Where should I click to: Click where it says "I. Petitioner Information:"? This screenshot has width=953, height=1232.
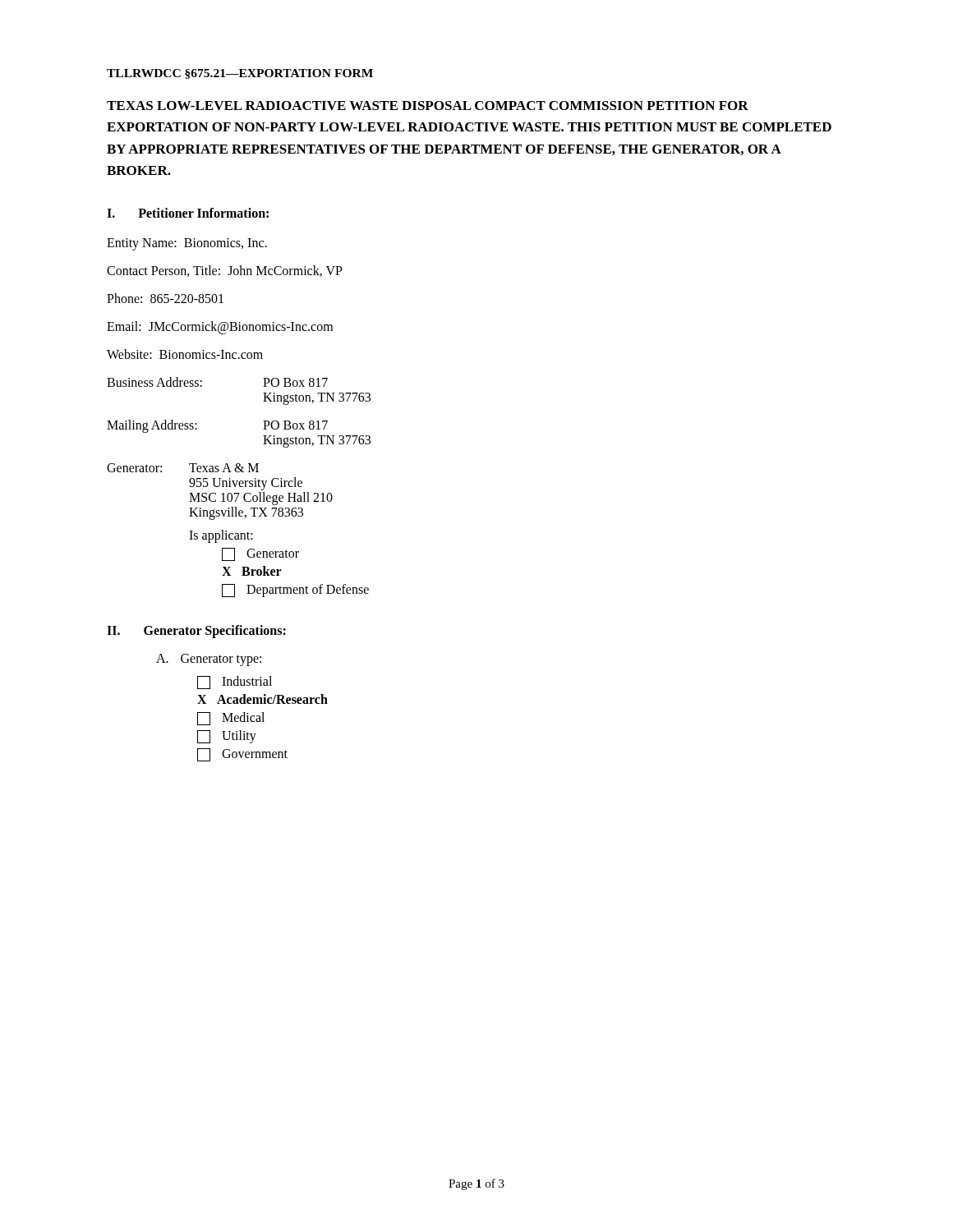coord(188,214)
